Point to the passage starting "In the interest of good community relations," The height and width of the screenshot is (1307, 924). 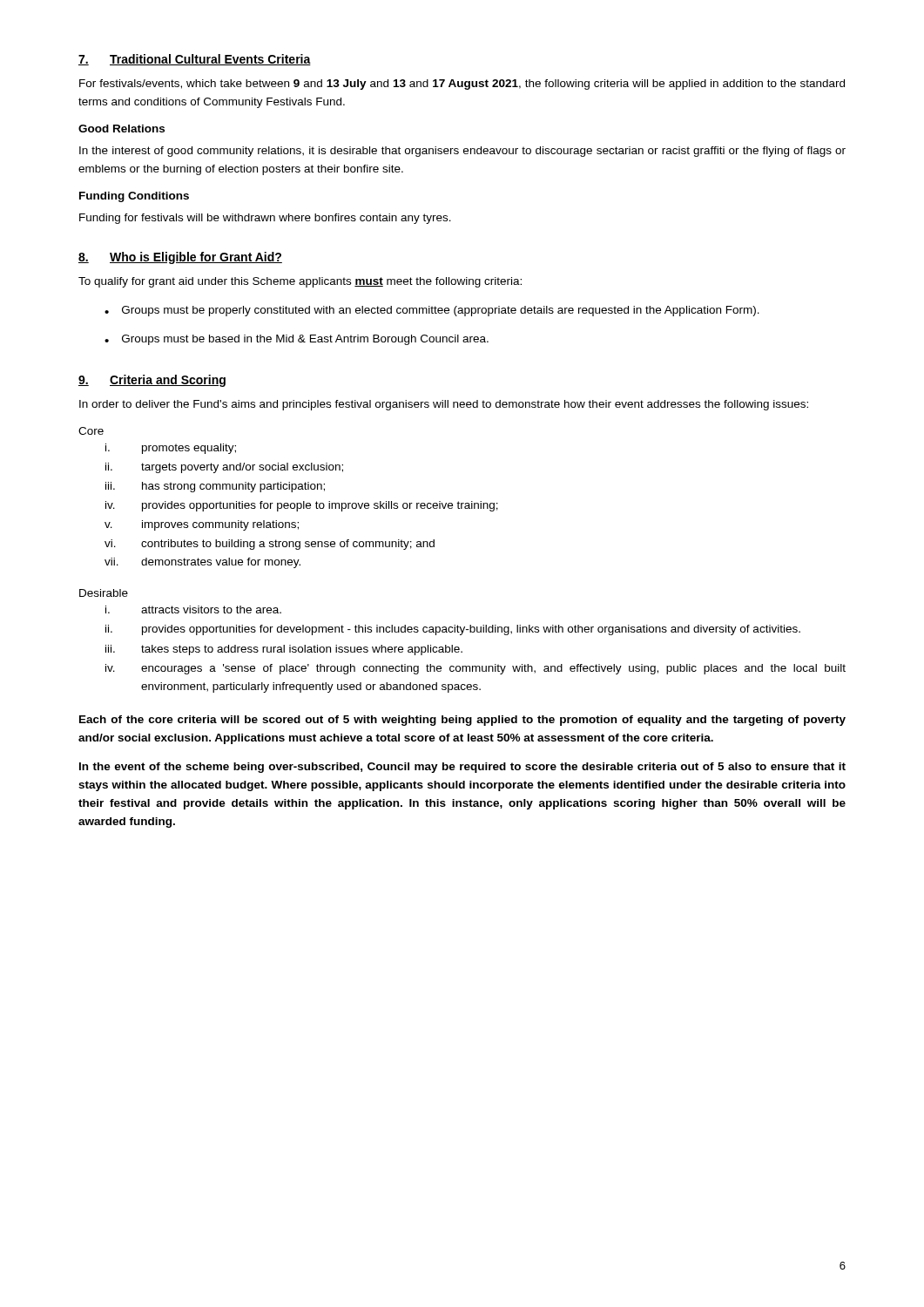coord(462,159)
